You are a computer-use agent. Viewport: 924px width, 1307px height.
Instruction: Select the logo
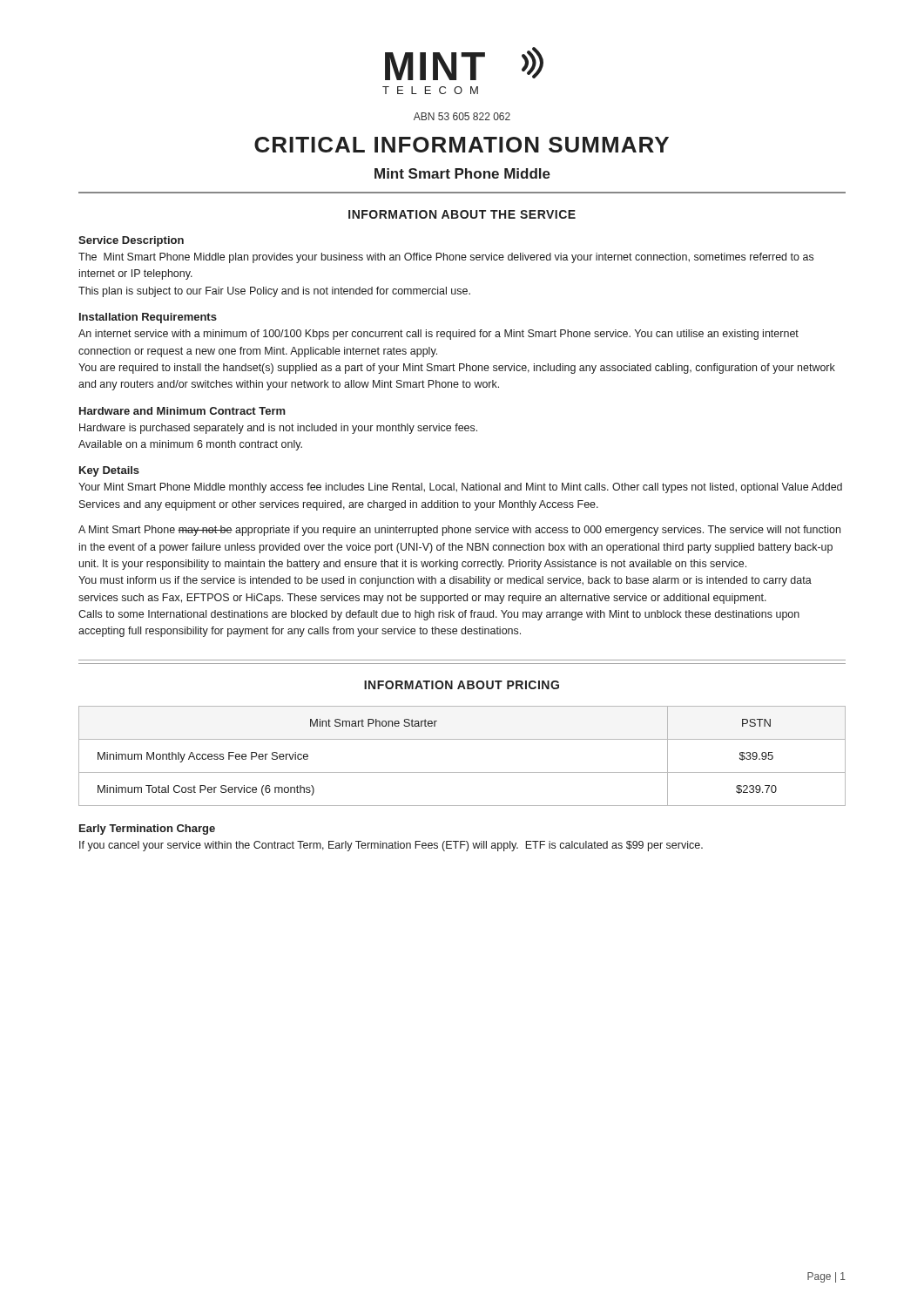pyautogui.click(x=462, y=71)
